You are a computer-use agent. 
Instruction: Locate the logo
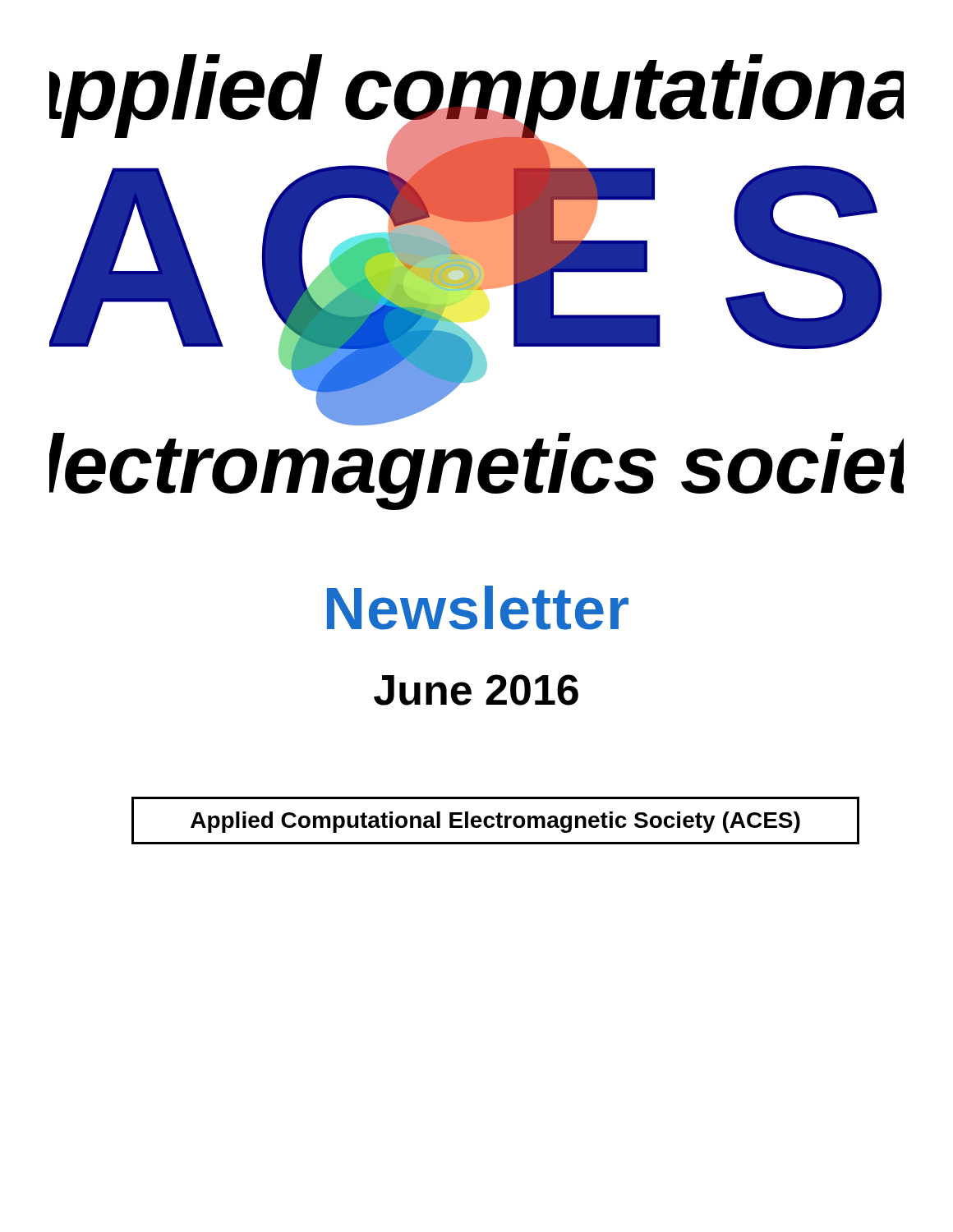[x=476, y=287]
